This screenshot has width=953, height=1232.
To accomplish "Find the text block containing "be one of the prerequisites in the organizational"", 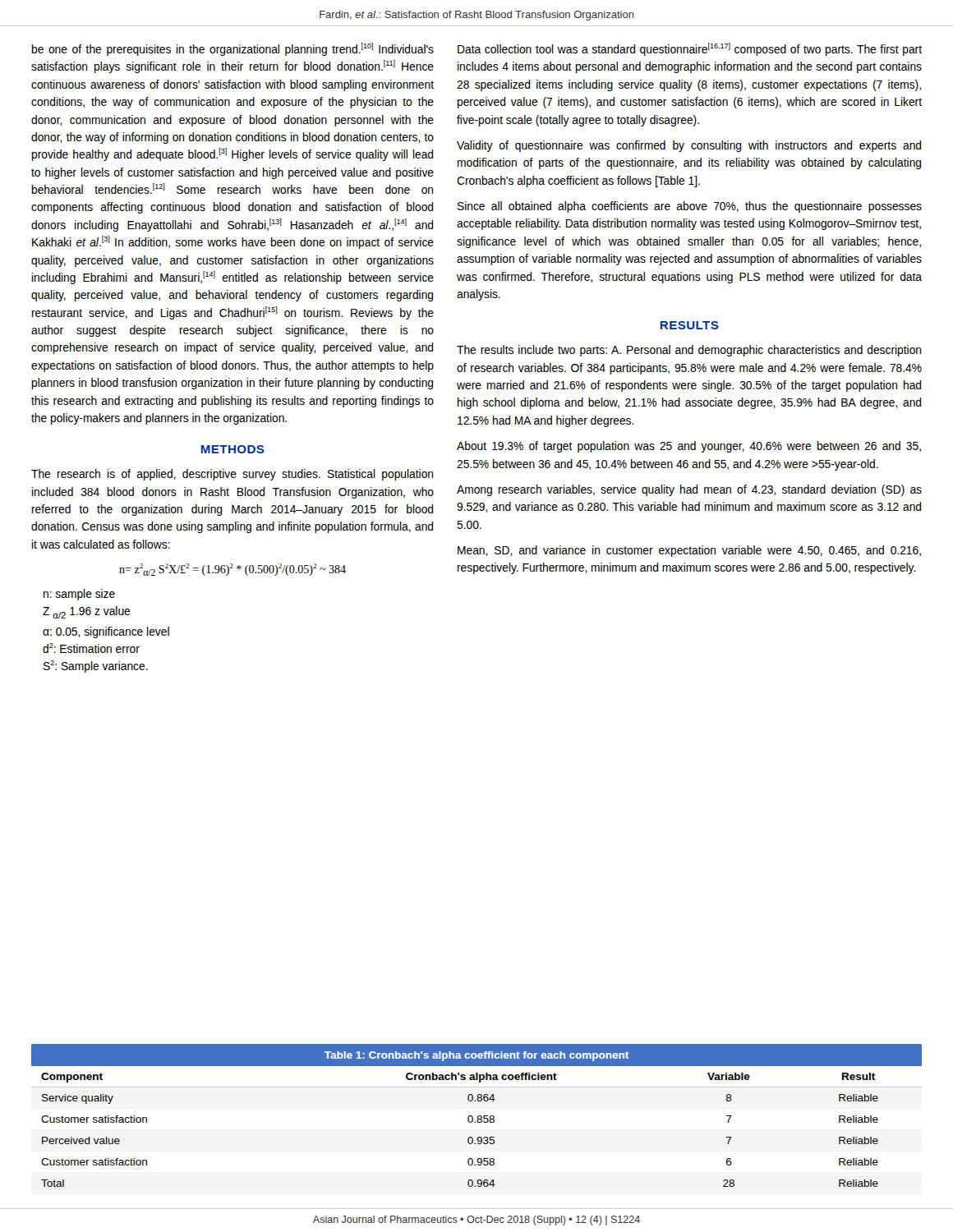I will click(x=233, y=234).
